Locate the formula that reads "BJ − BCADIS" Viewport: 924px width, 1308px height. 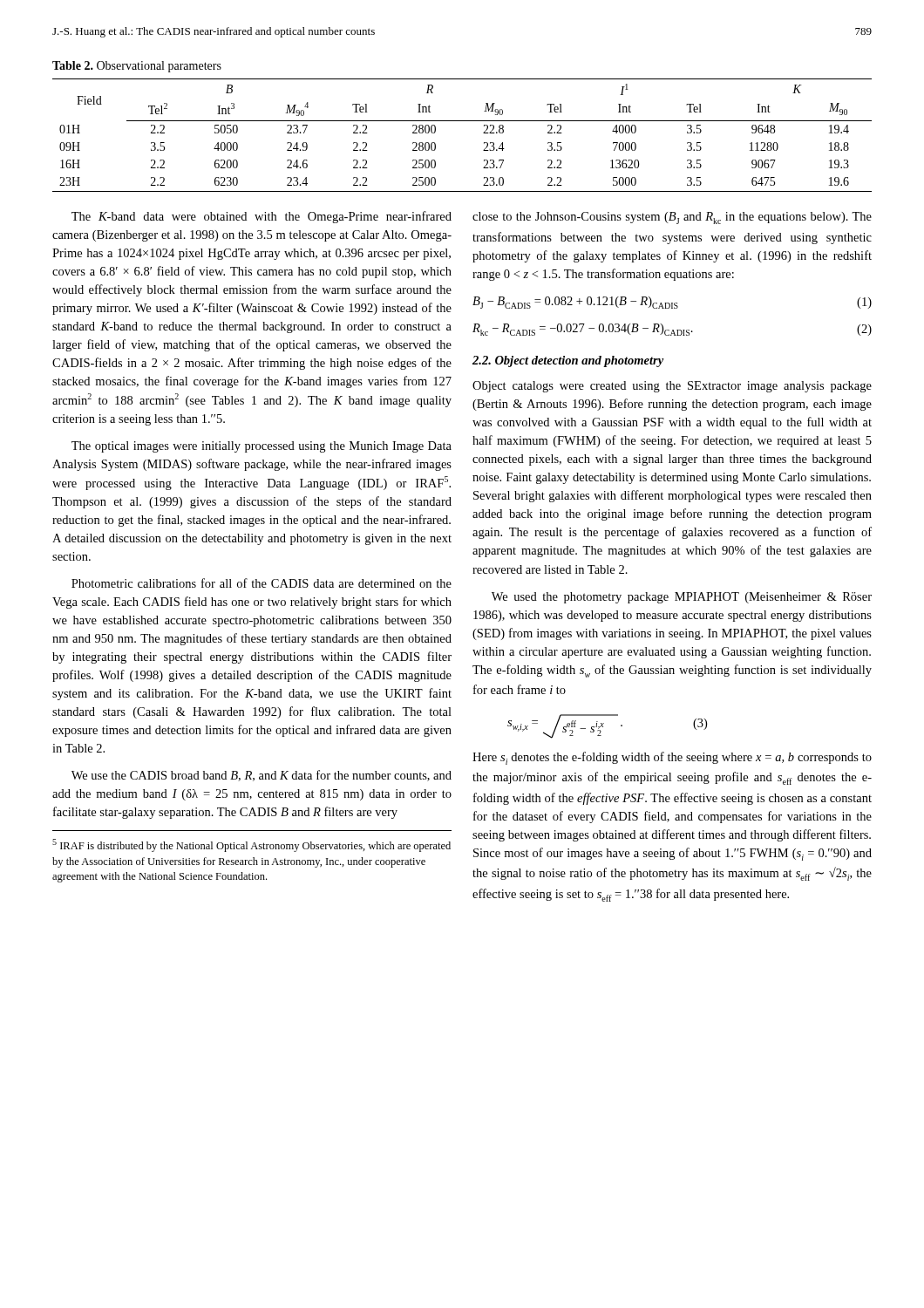click(x=672, y=302)
